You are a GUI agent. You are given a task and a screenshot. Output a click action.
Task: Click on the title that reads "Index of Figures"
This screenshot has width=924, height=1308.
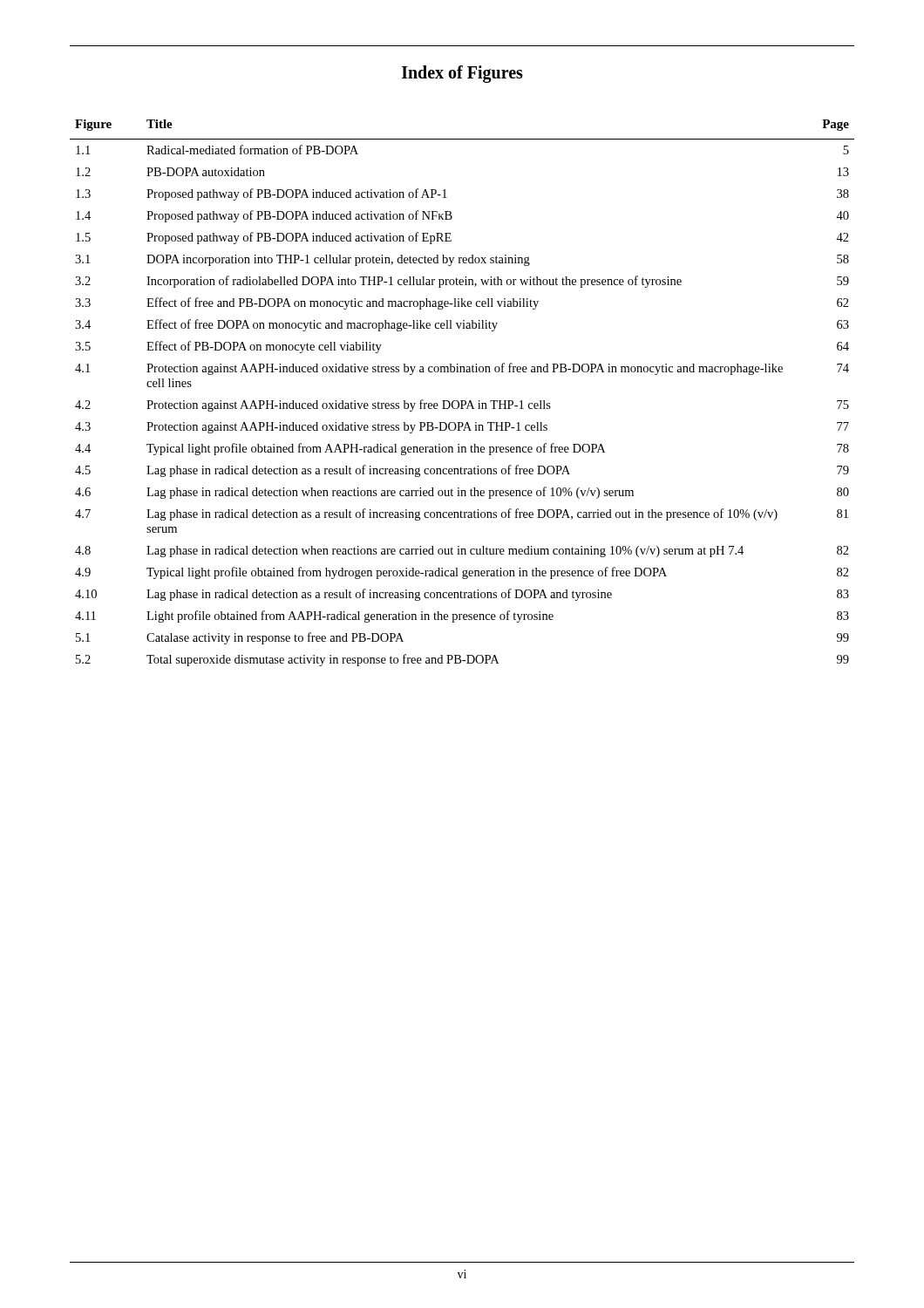pyautogui.click(x=462, y=73)
